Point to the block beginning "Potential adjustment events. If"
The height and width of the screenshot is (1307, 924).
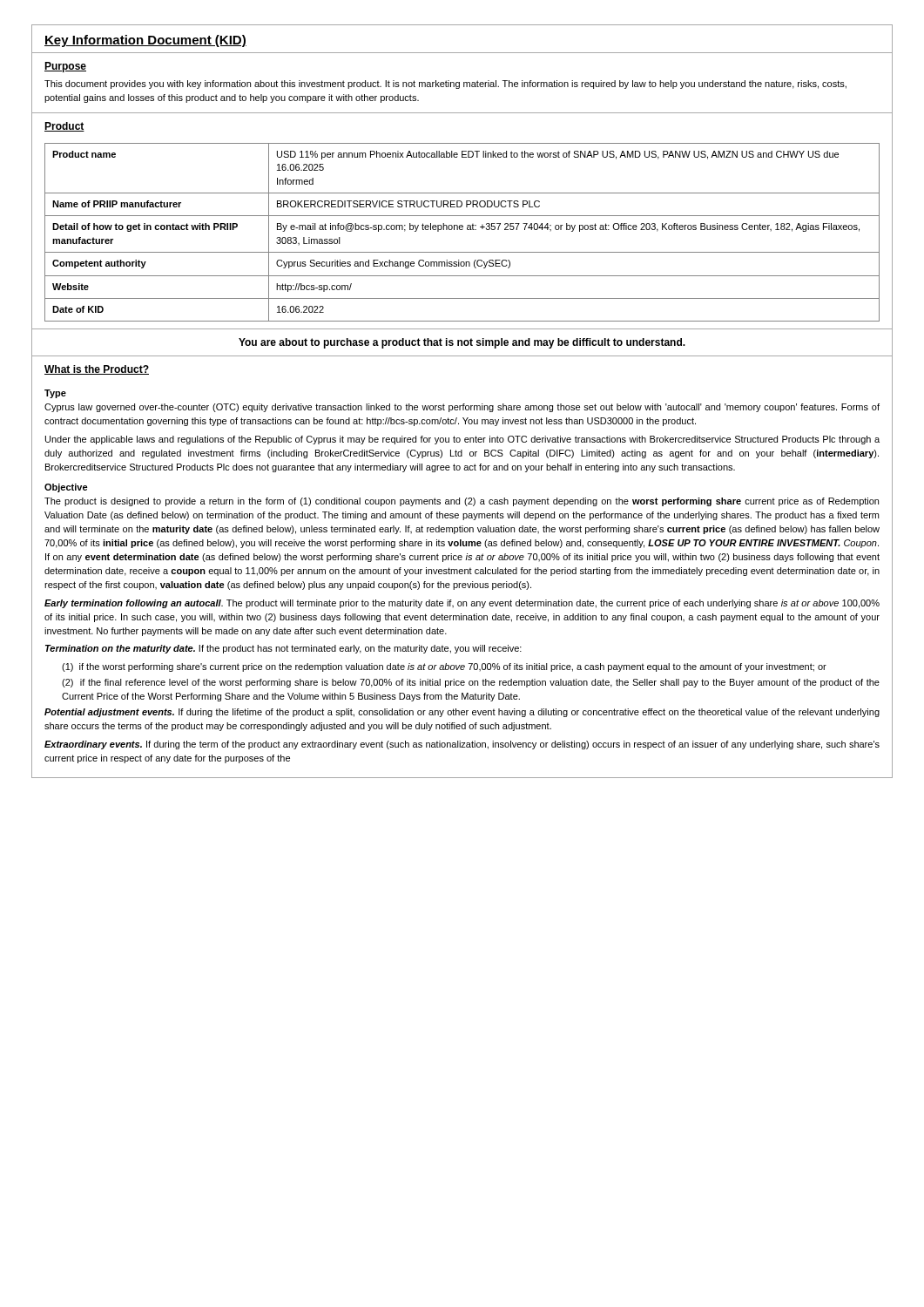click(462, 720)
